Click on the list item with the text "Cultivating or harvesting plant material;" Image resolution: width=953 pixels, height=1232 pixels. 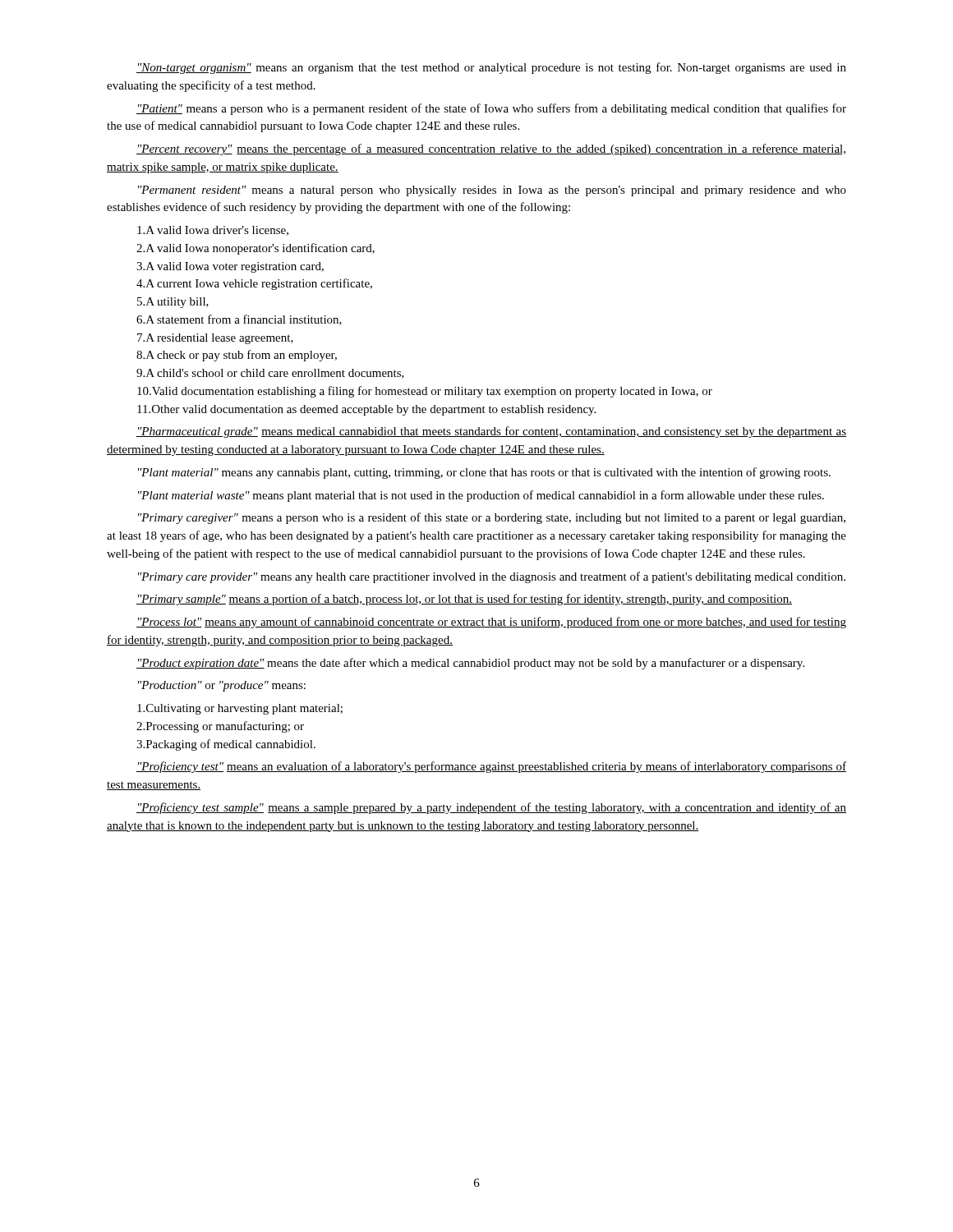tap(240, 709)
